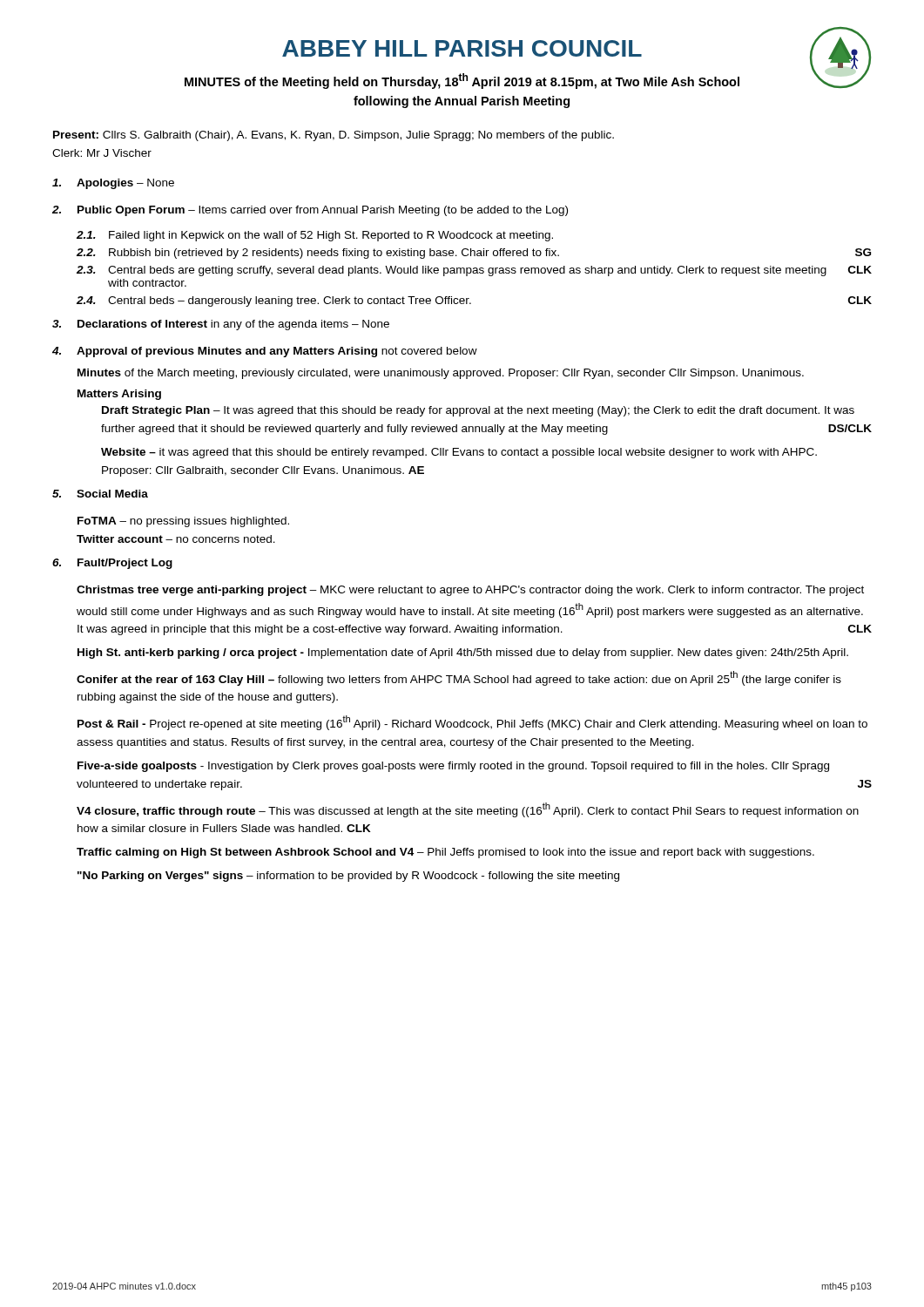924x1307 pixels.
Task: Click the passage that begins "High St. anti-kerb parking"
Action: [463, 652]
